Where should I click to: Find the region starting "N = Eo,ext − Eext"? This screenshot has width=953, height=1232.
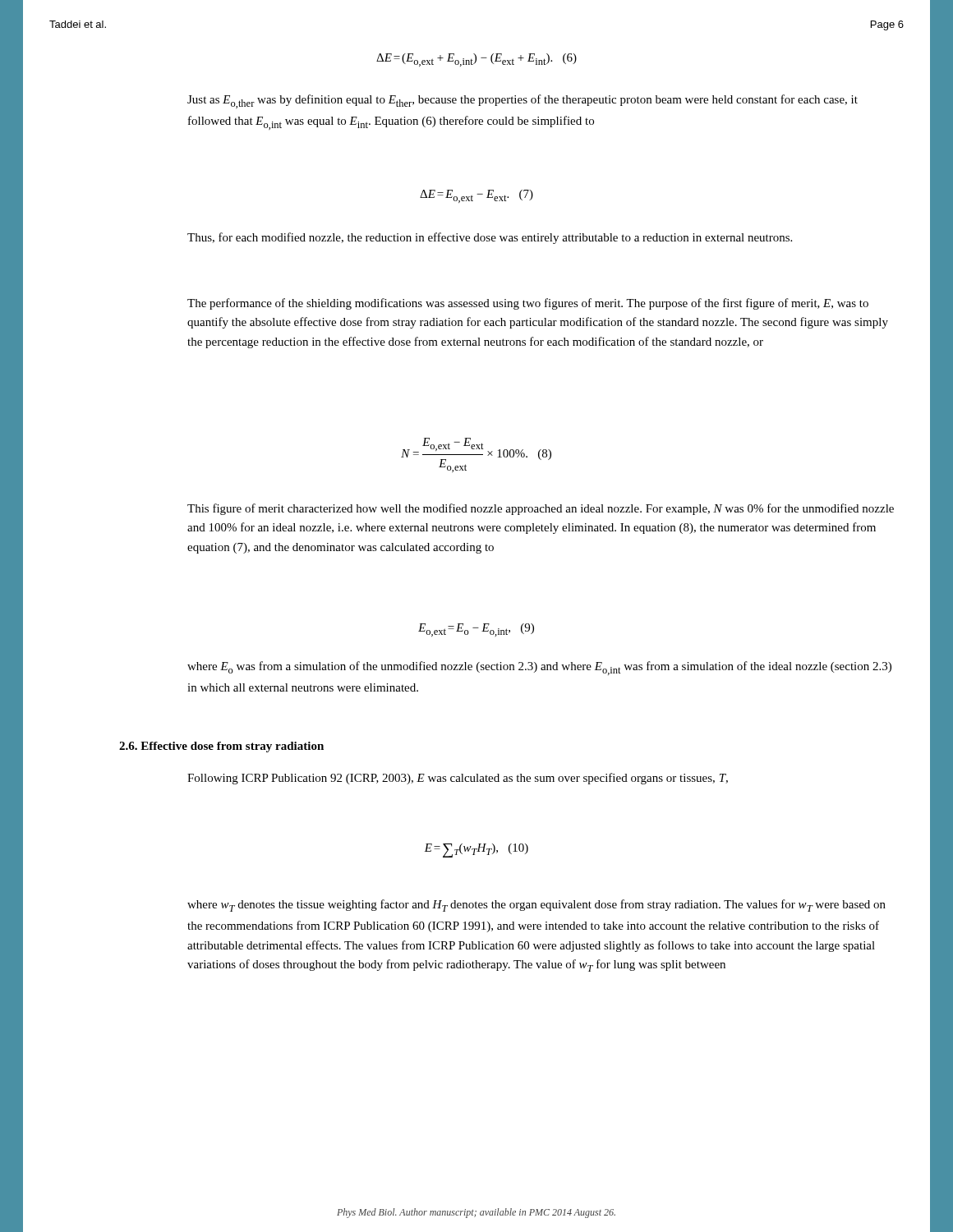(476, 455)
